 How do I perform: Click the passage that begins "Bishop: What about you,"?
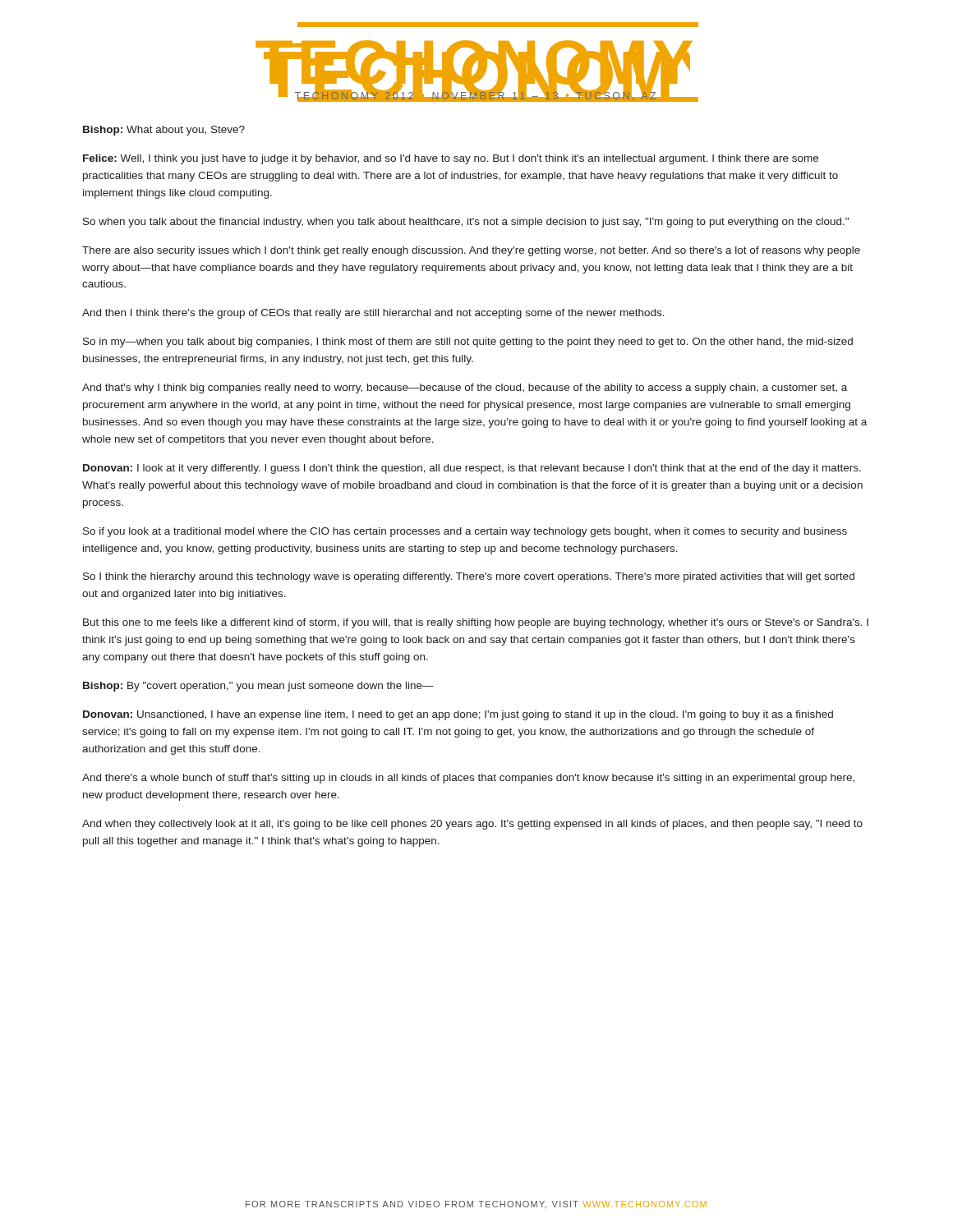point(164,129)
